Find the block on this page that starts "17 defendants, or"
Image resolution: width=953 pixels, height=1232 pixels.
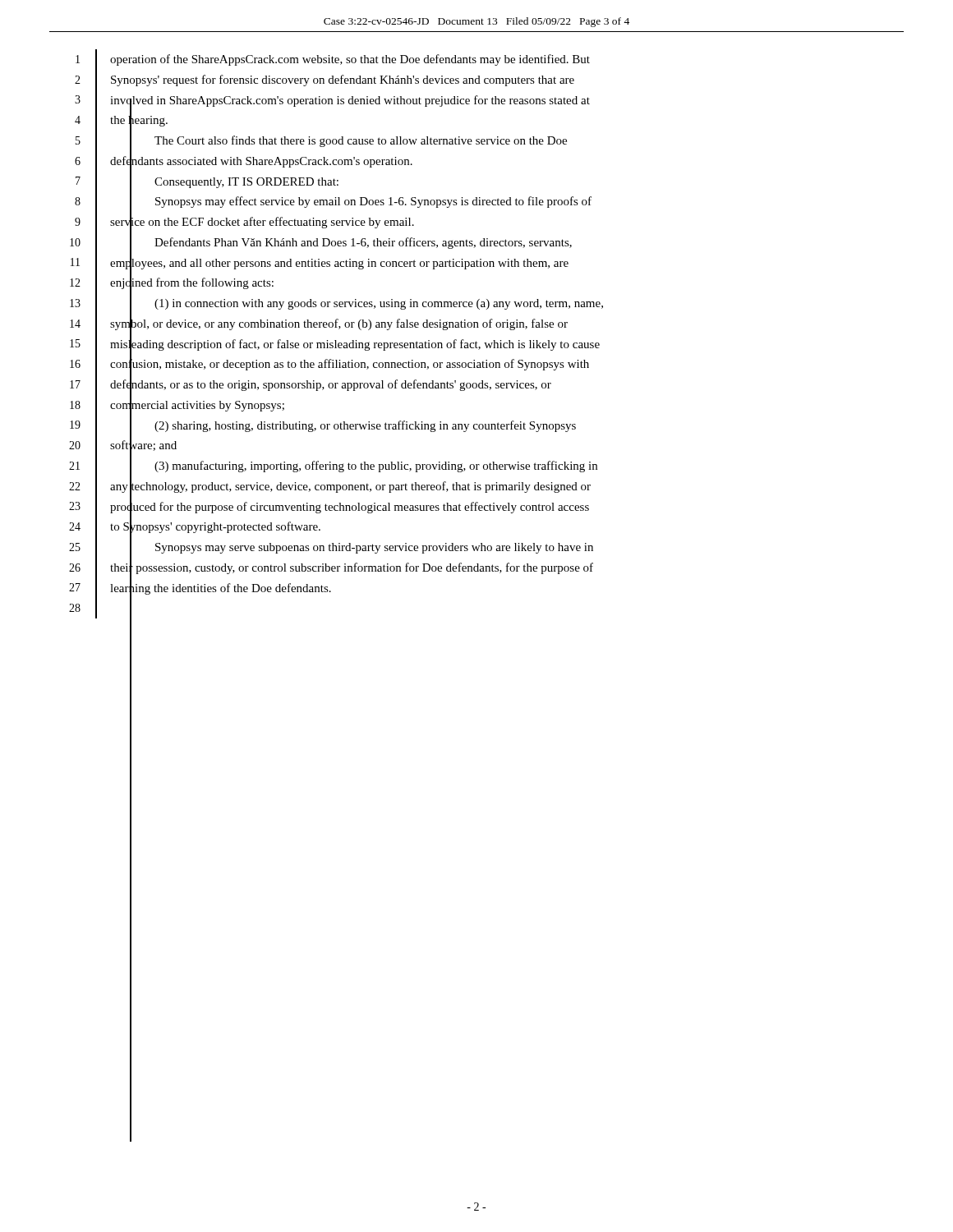coord(476,385)
